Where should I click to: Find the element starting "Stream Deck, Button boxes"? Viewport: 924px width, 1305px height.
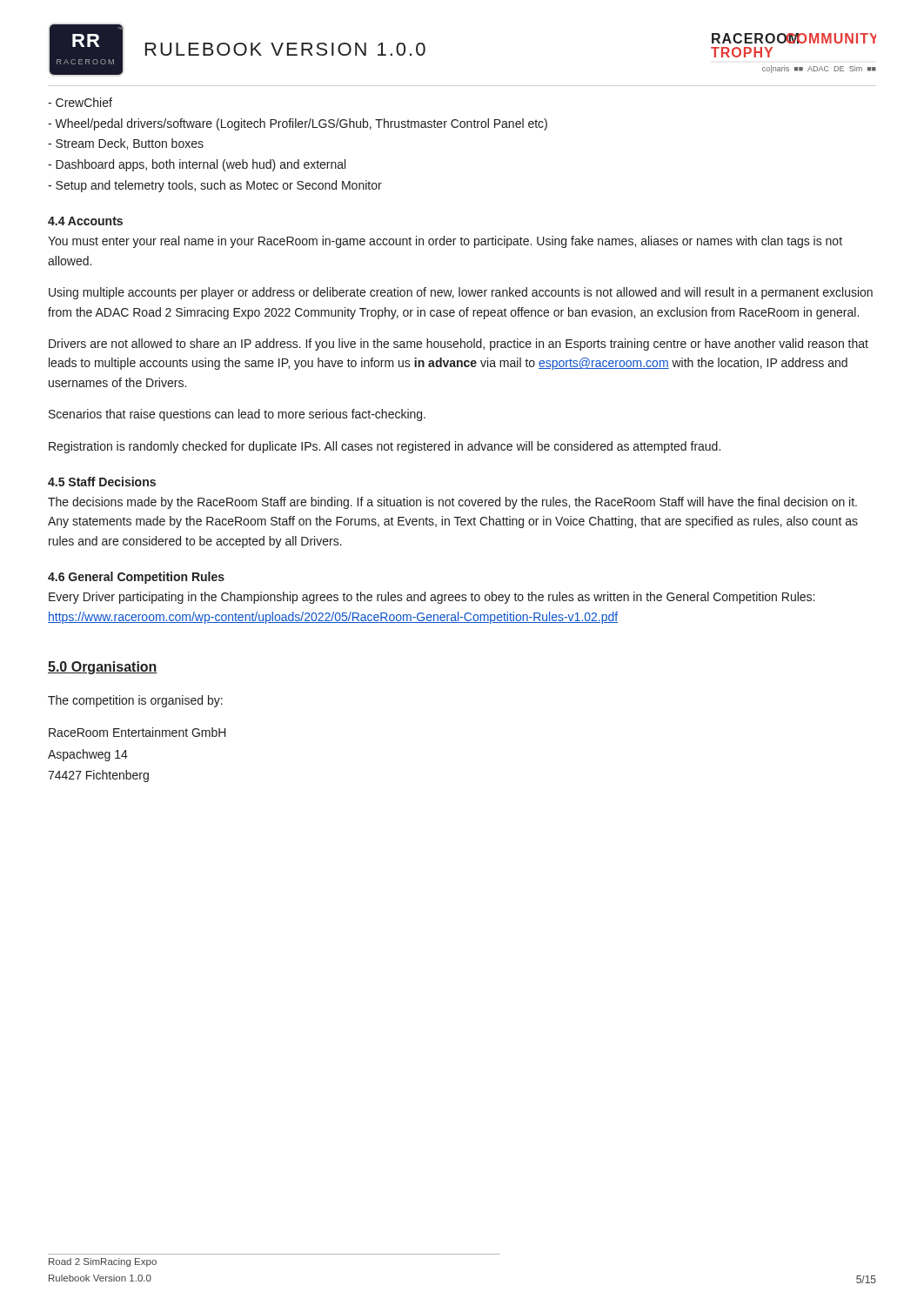[x=126, y=144]
